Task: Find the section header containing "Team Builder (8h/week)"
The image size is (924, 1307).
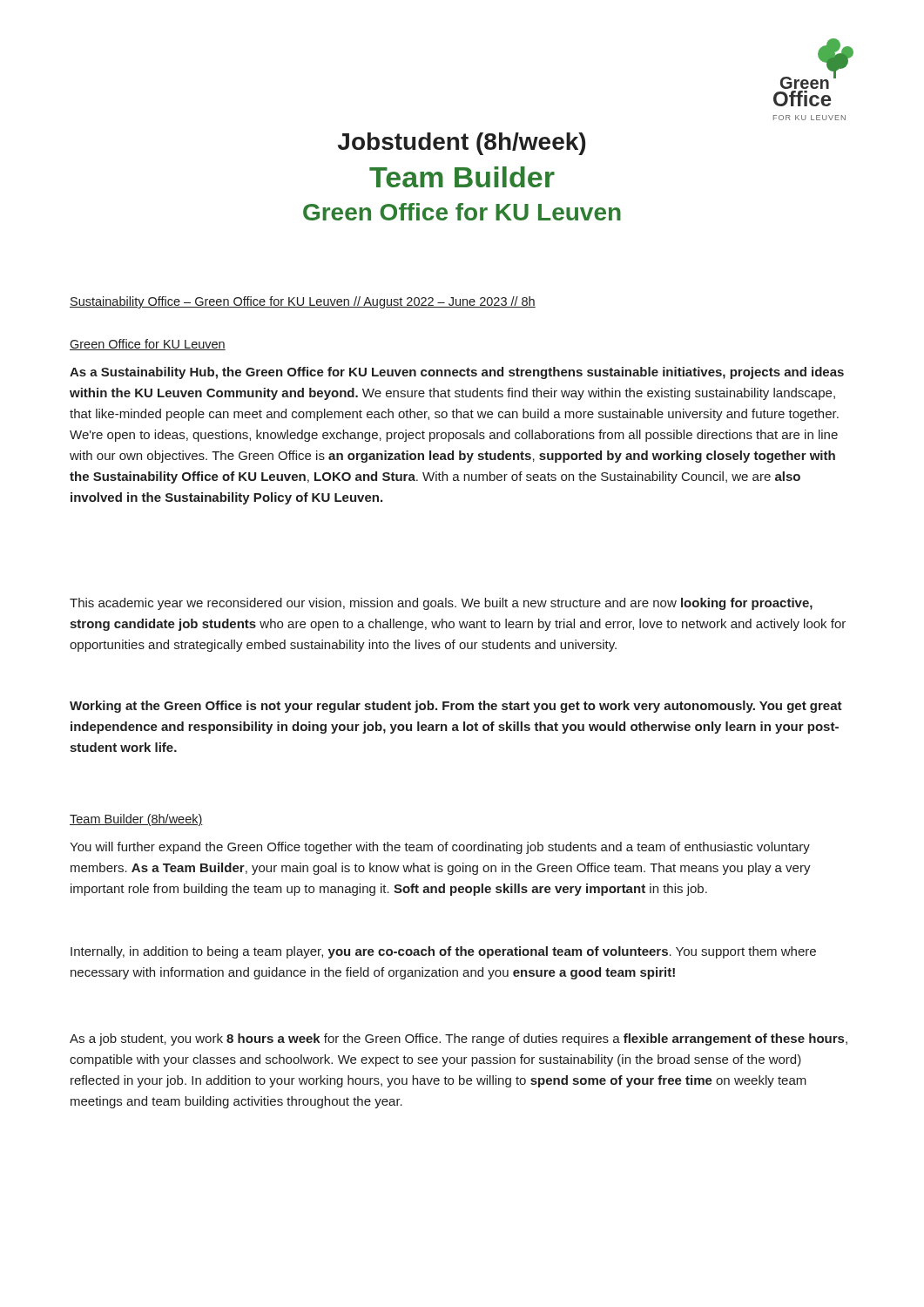Action: 136,819
